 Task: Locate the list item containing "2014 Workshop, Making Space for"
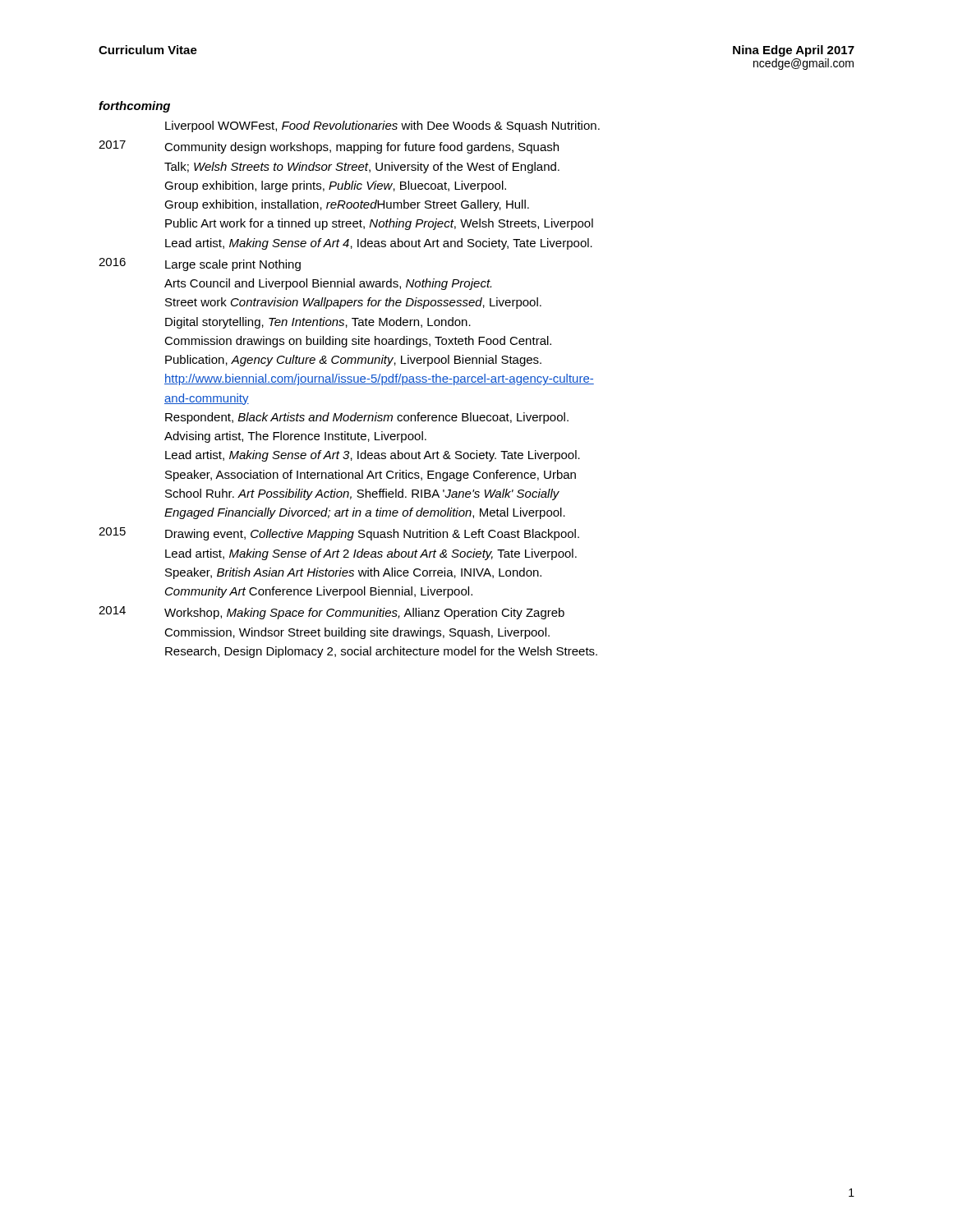[x=476, y=632]
